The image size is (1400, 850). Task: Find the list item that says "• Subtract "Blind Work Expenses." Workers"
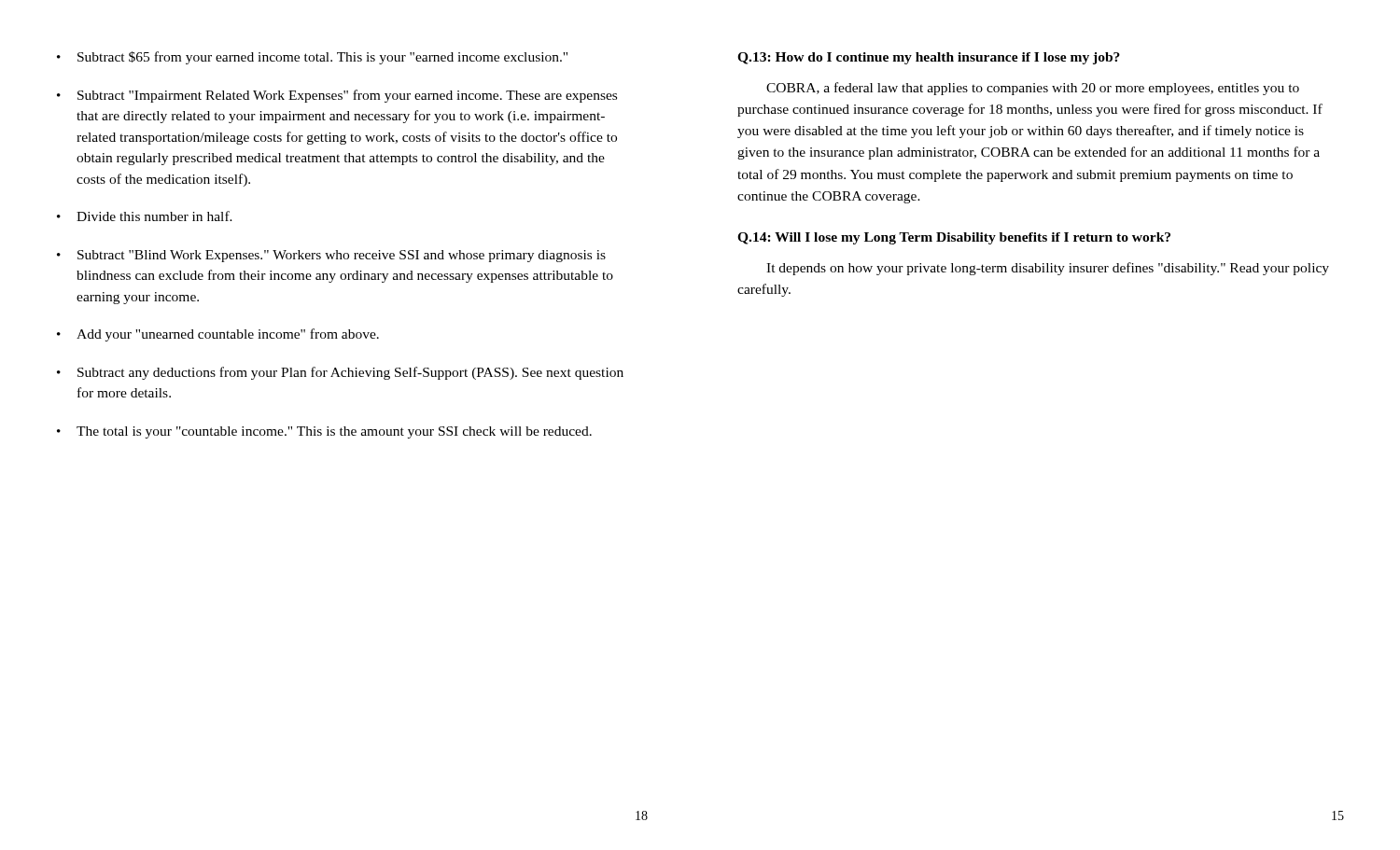[x=341, y=276]
